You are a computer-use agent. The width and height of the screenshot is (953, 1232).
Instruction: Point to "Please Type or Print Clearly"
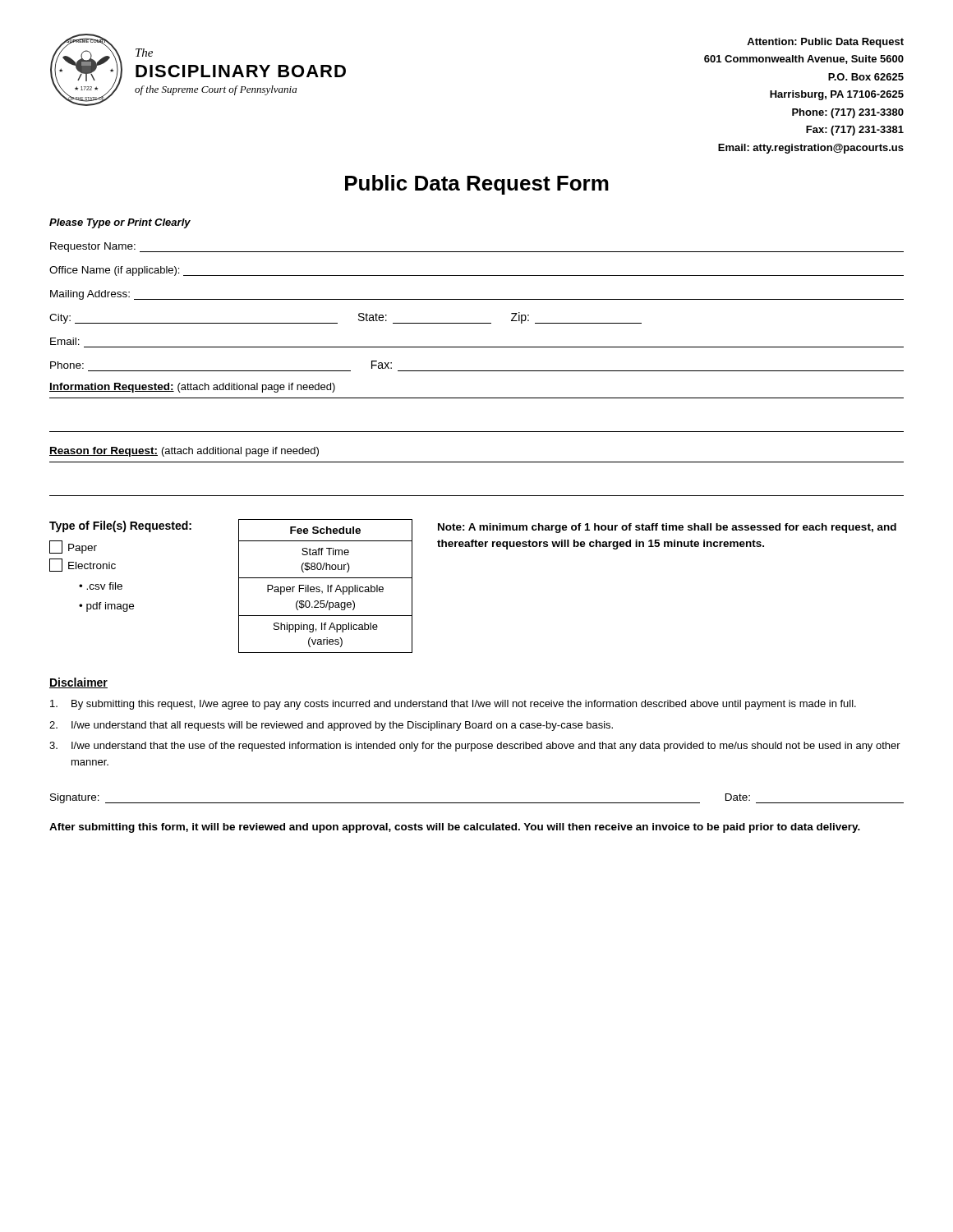120,222
